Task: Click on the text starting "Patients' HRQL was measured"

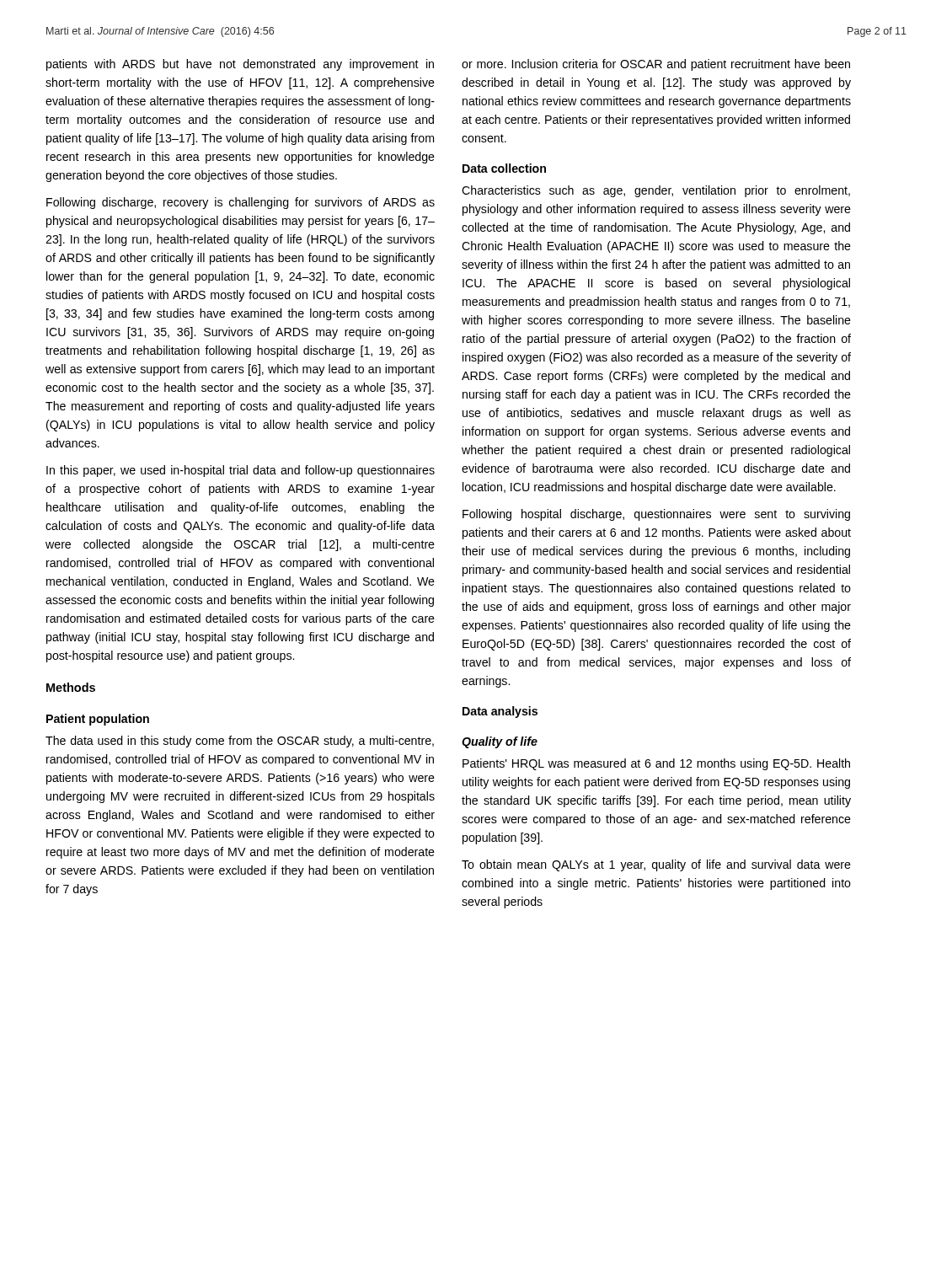Action: pos(656,801)
